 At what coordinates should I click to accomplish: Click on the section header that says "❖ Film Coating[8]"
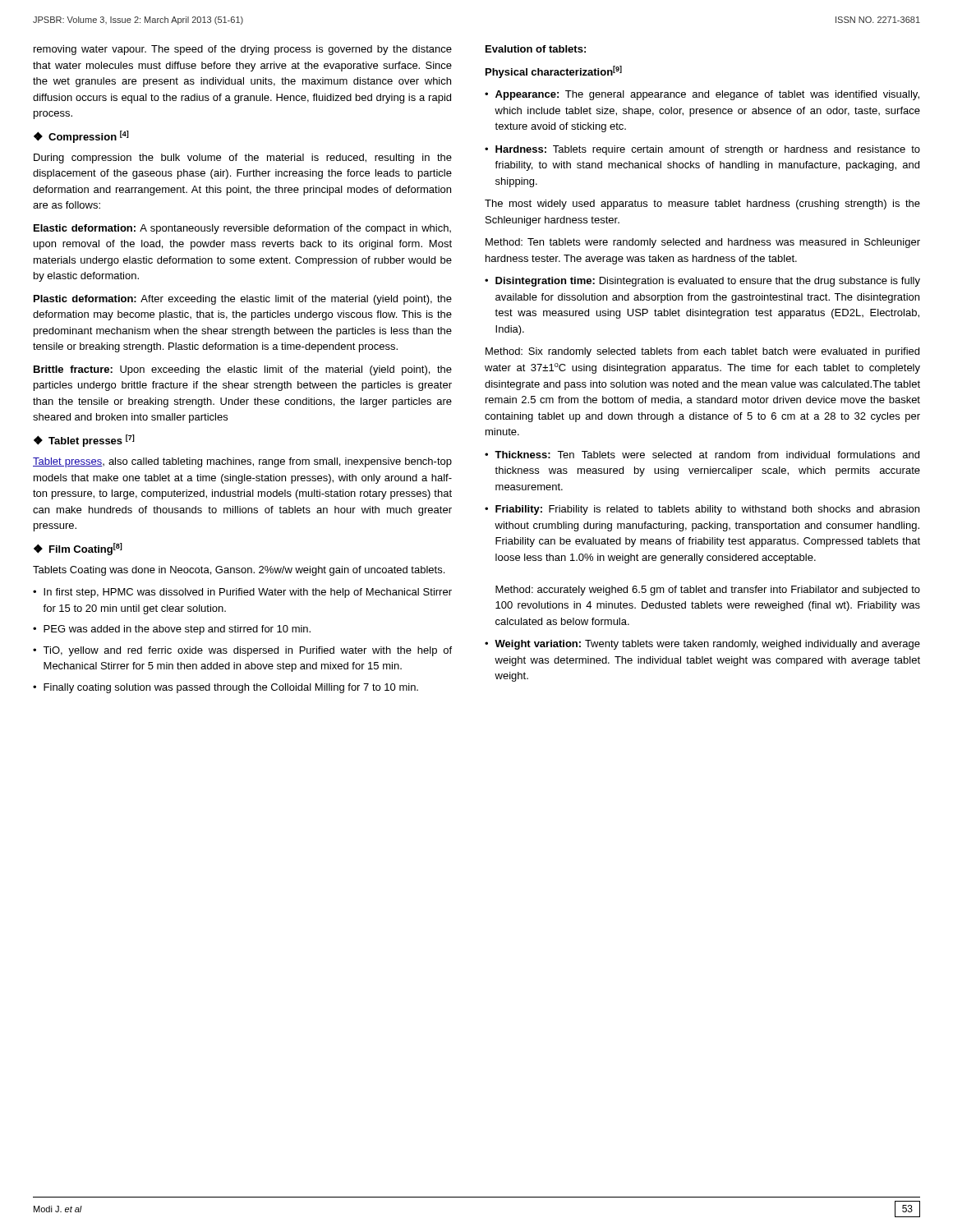click(x=78, y=549)
